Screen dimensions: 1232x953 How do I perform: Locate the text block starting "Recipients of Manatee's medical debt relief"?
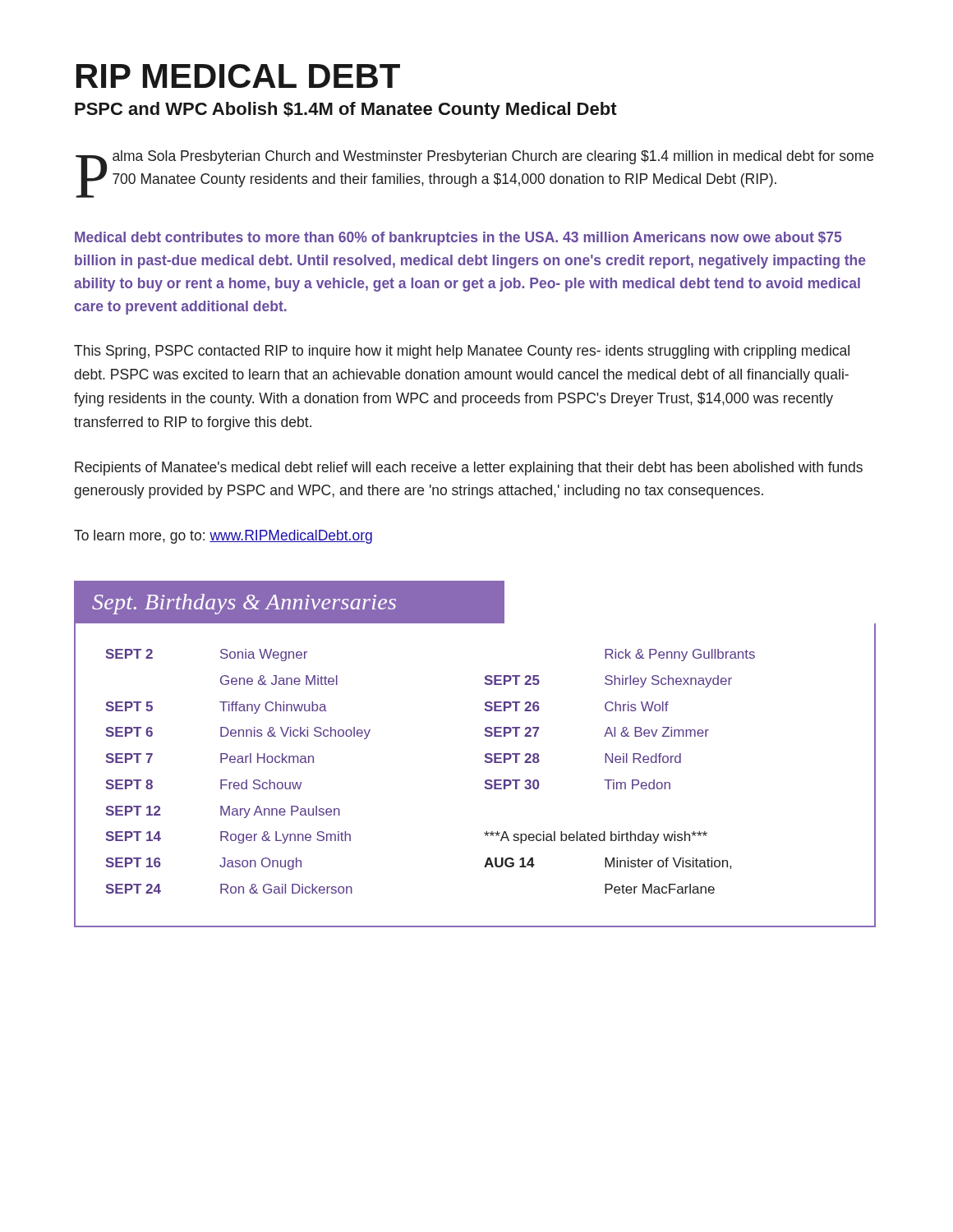point(469,479)
